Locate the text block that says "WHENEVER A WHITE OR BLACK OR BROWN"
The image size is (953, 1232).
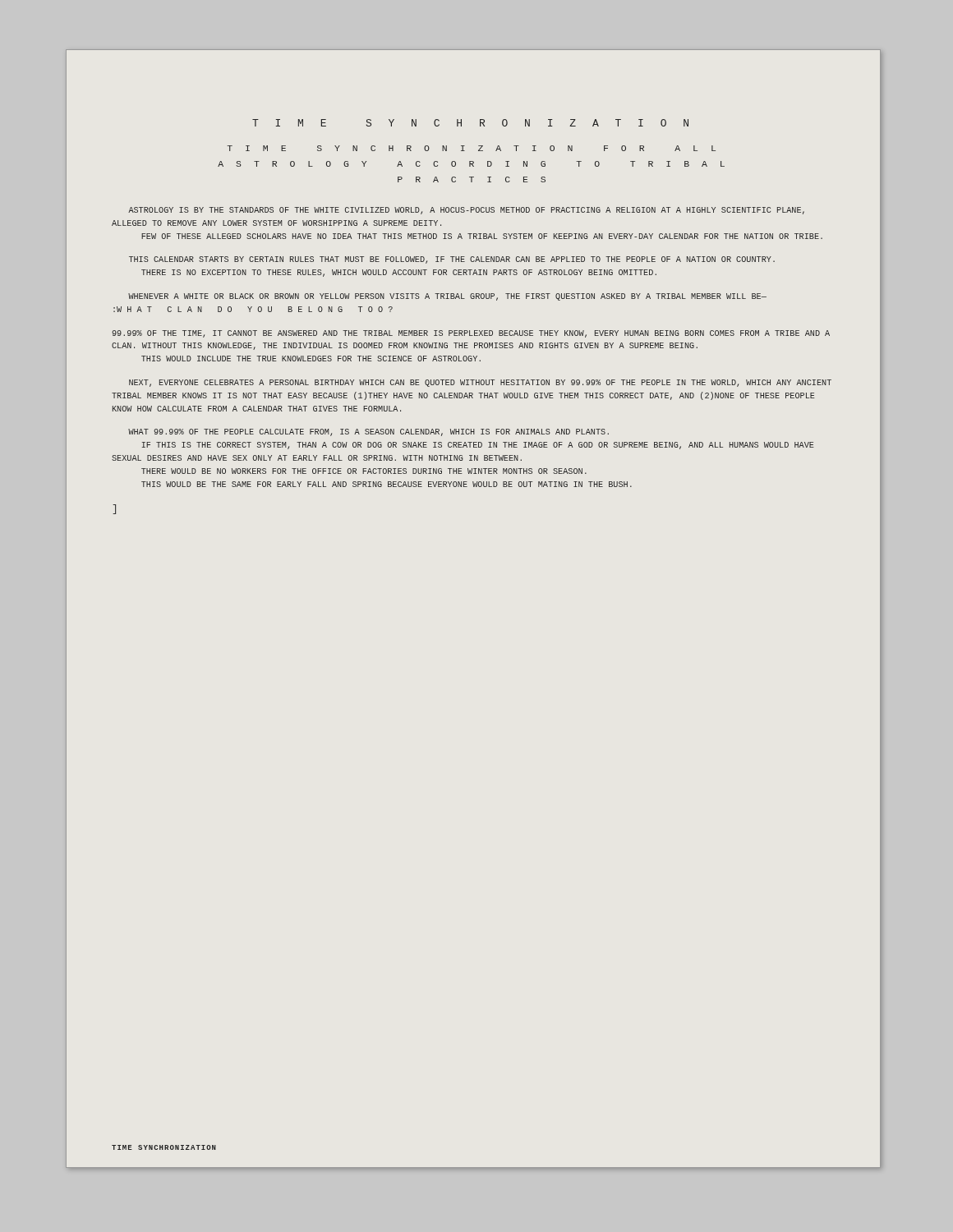[x=473, y=304]
